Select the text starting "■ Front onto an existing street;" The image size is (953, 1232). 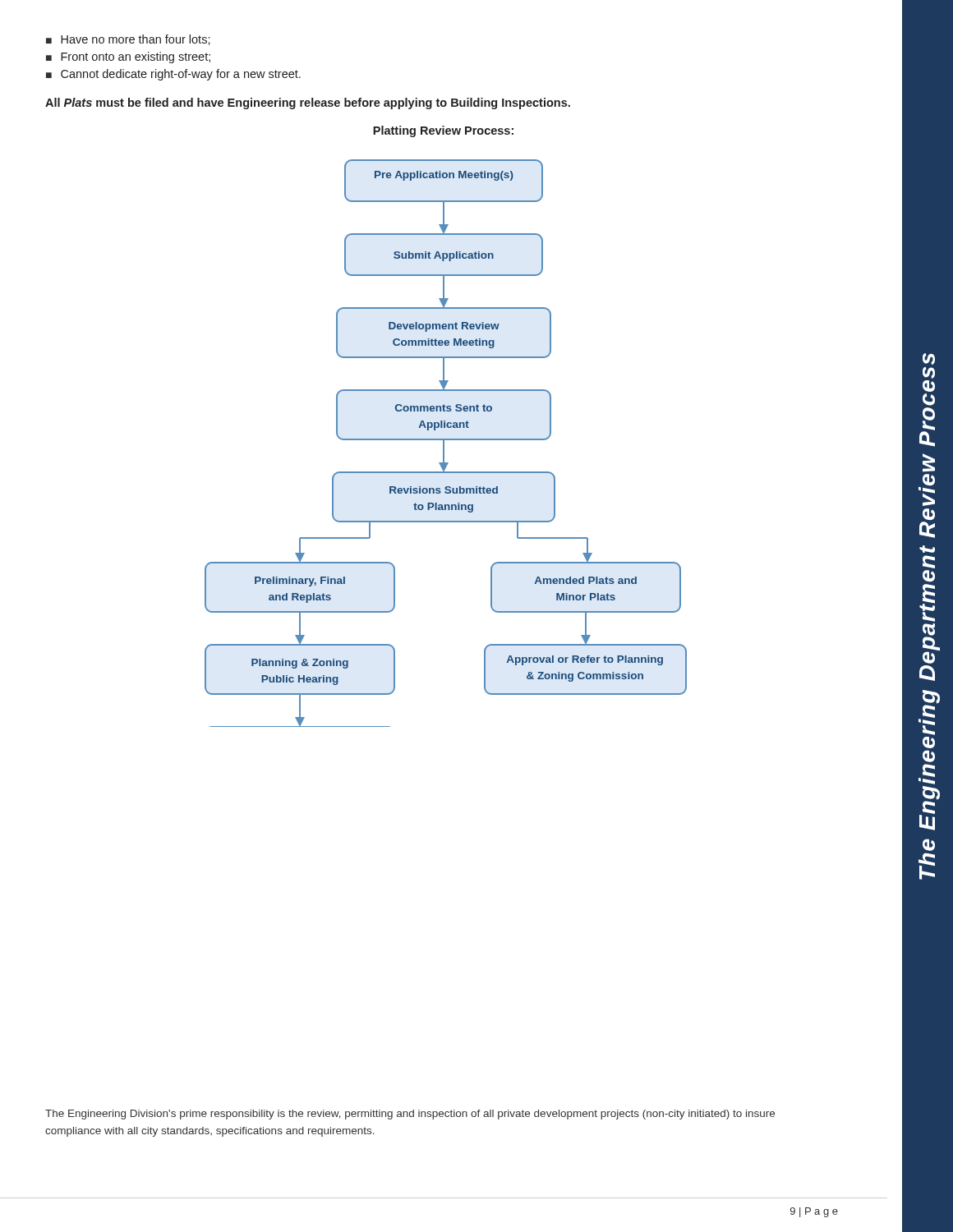[128, 57]
